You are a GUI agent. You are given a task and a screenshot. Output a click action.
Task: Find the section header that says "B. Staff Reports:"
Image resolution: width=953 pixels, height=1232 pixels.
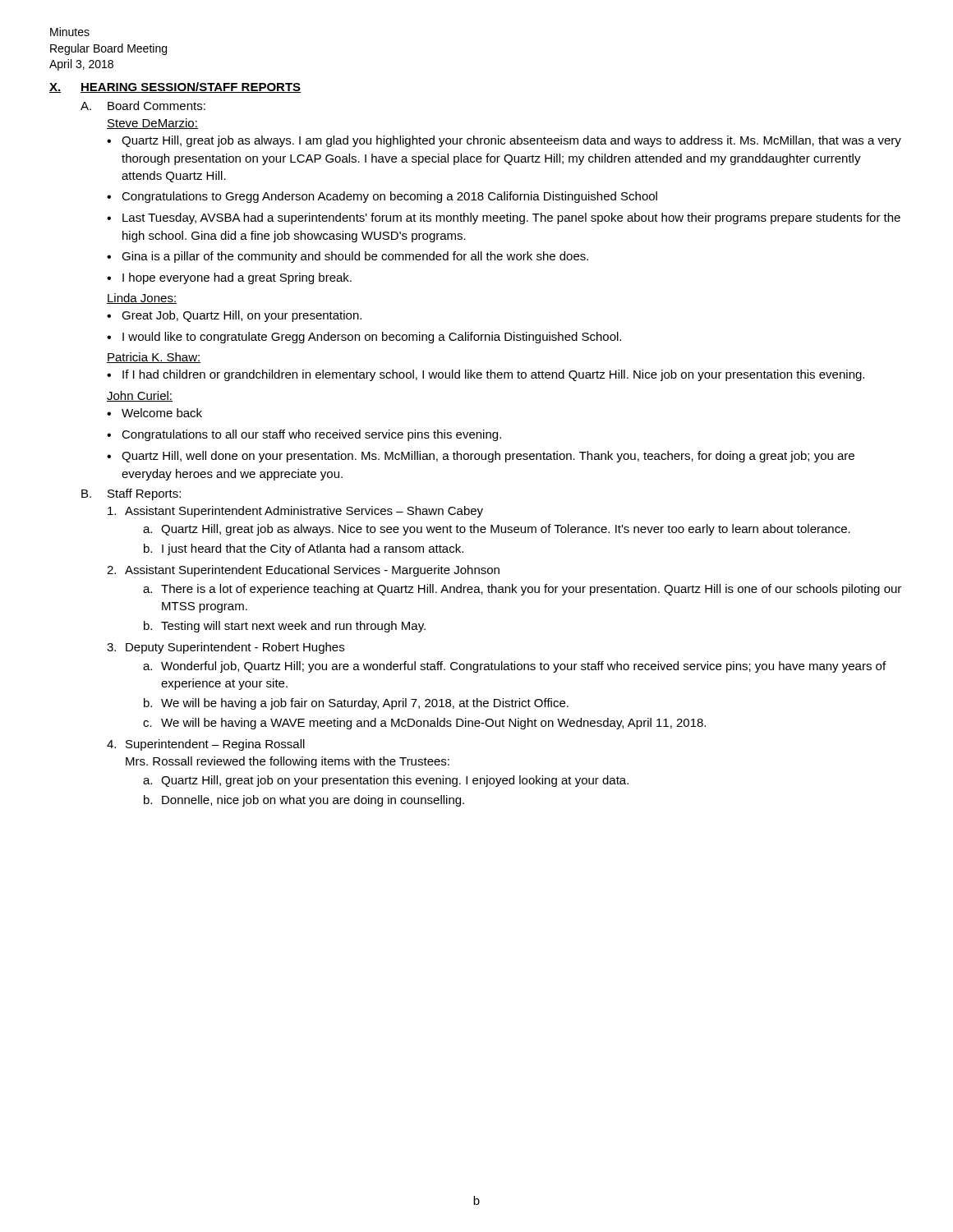coord(131,494)
